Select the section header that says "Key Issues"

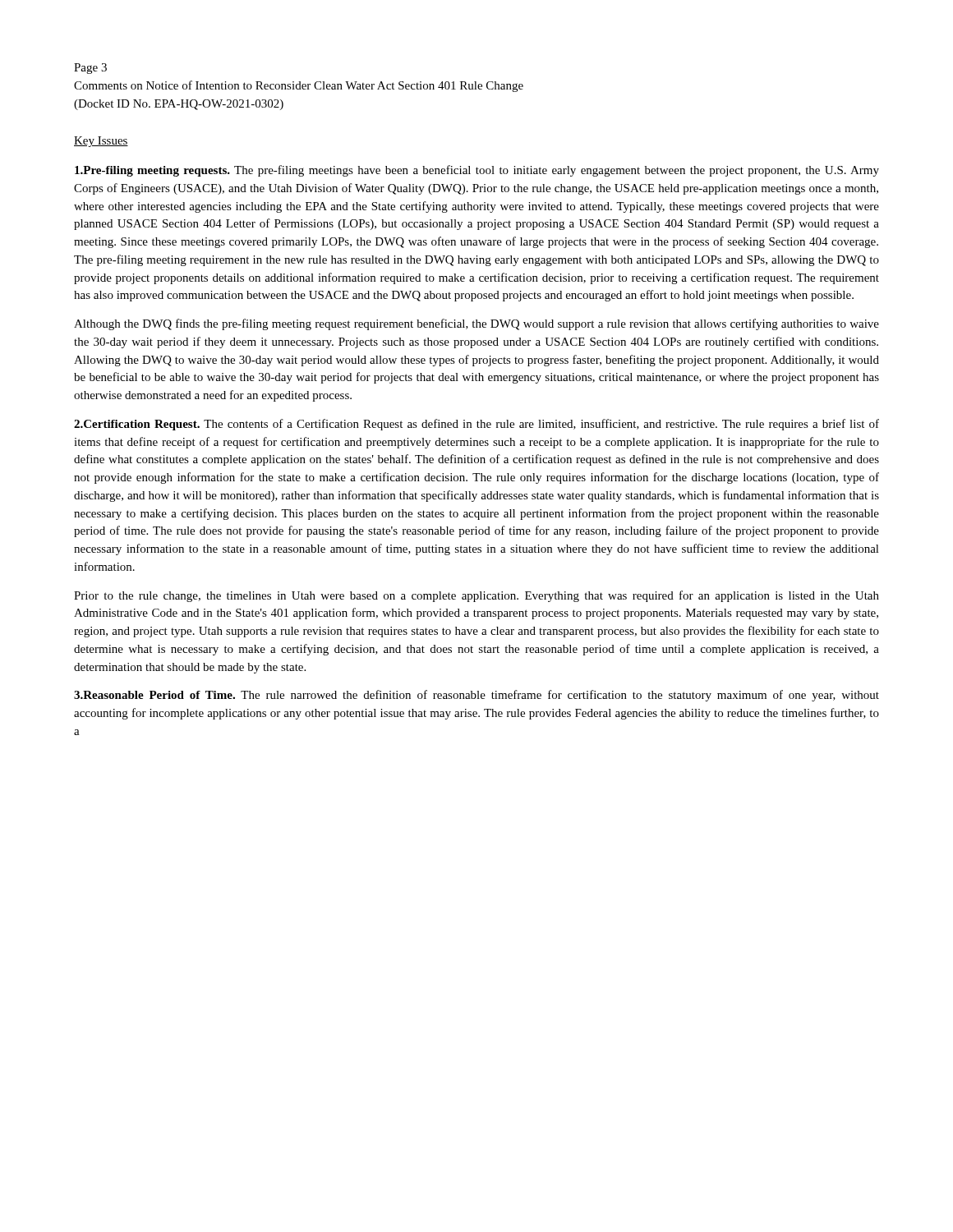point(101,141)
